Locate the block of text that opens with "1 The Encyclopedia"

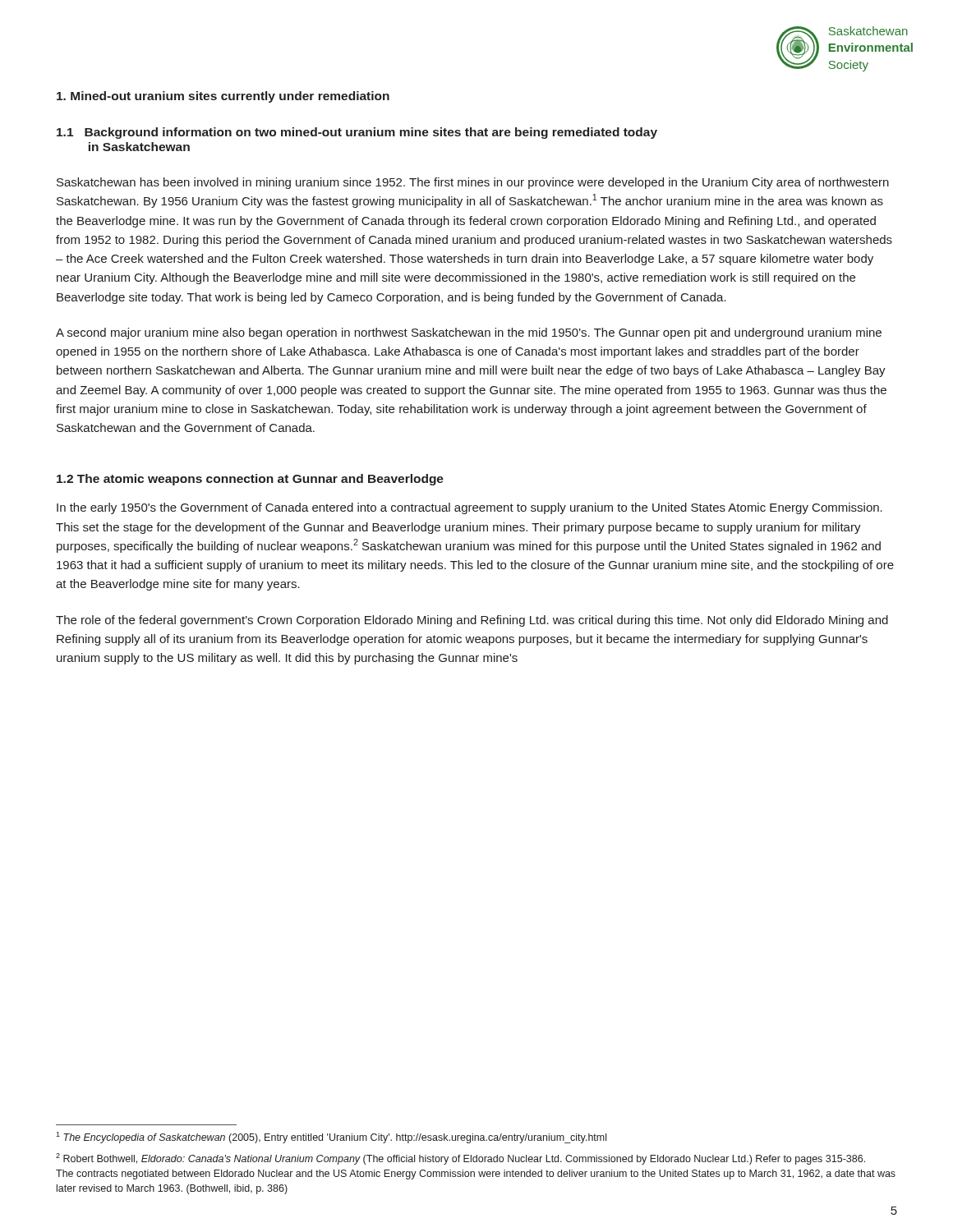click(332, 1136)
